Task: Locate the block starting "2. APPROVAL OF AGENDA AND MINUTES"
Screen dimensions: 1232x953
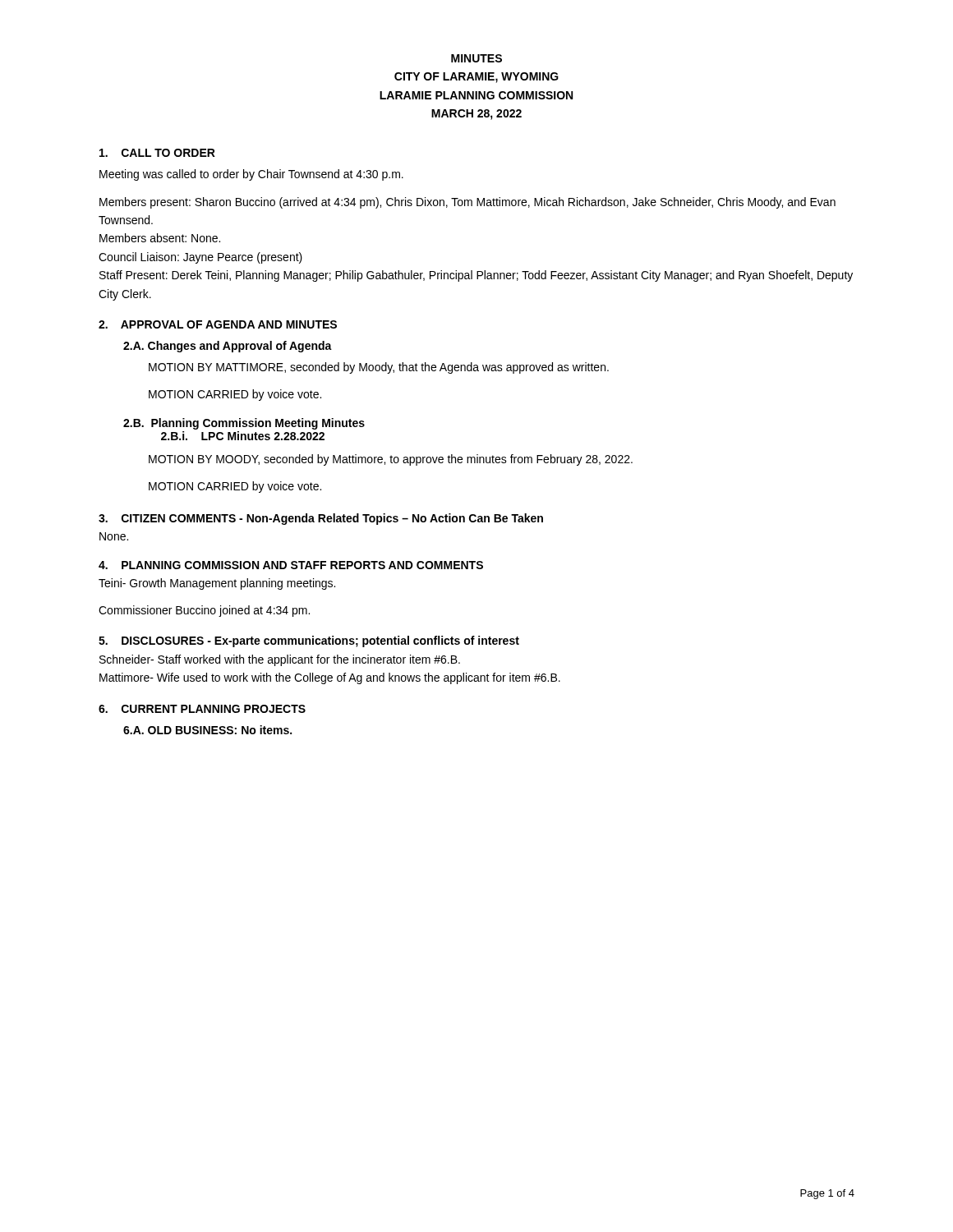Action: coord(218,324)
